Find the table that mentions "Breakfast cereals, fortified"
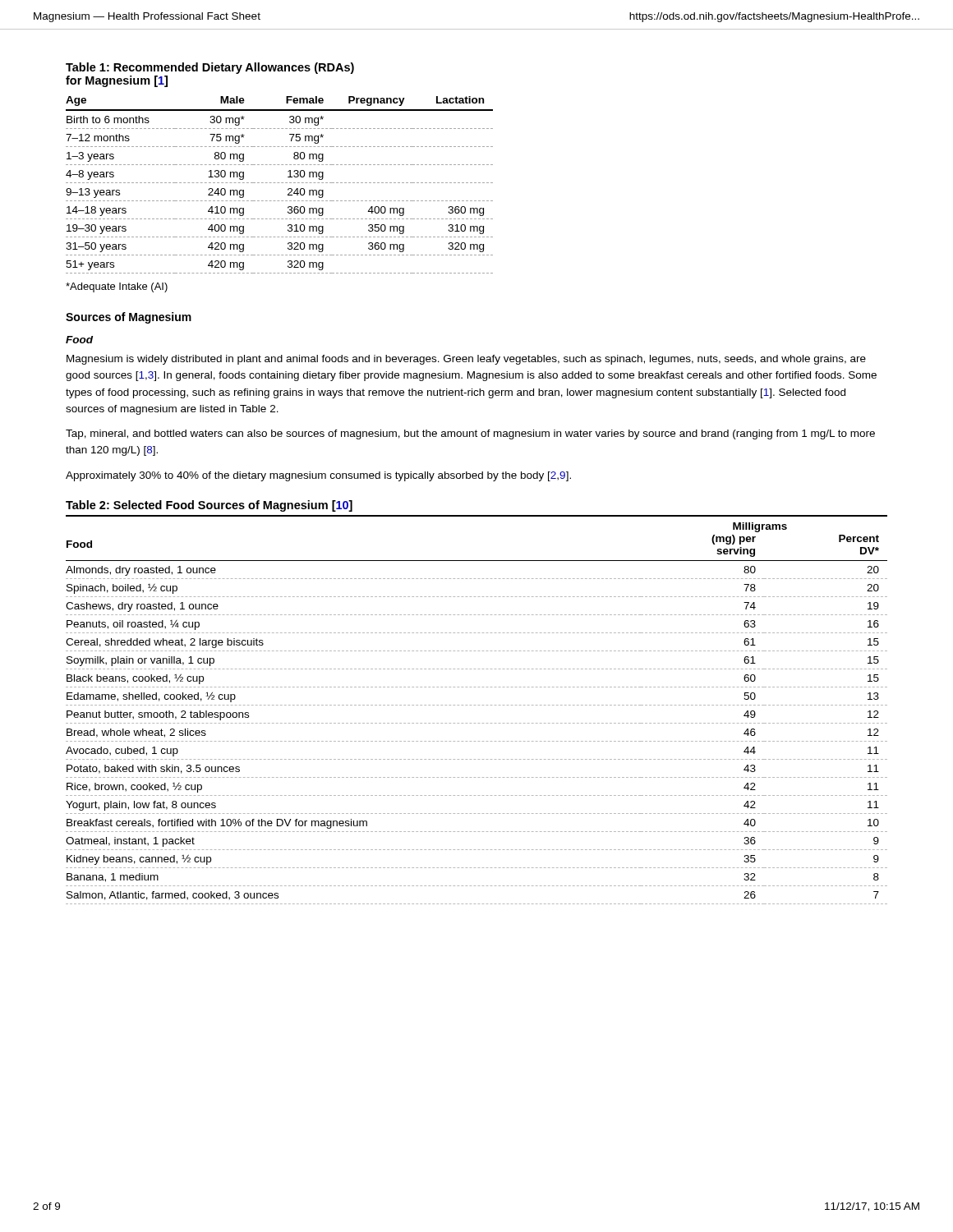The width and height of the screenshot is (953, 1232). pos(476,709)
